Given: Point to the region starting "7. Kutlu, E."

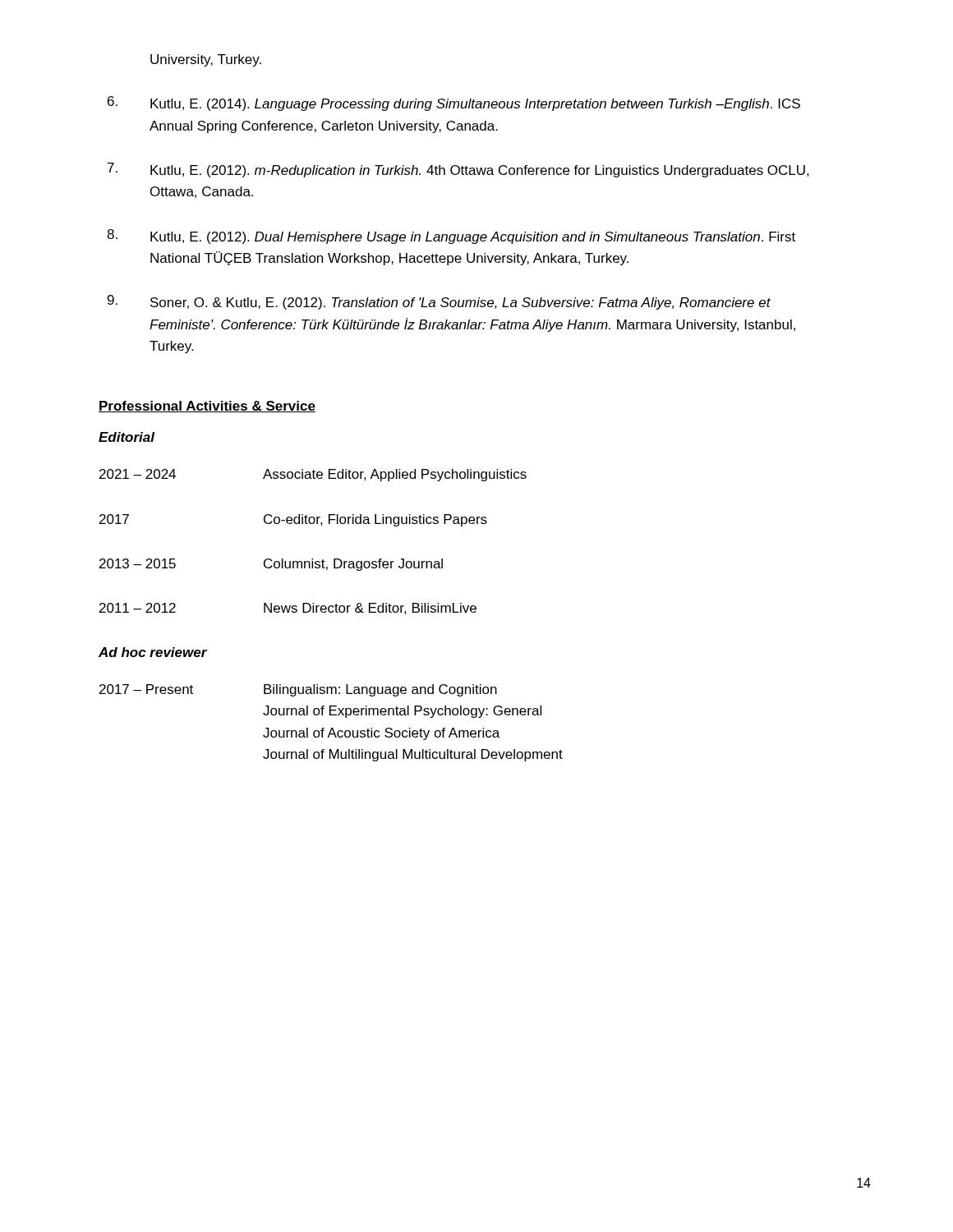Looking at the screenshot, I should click(460, 182).
